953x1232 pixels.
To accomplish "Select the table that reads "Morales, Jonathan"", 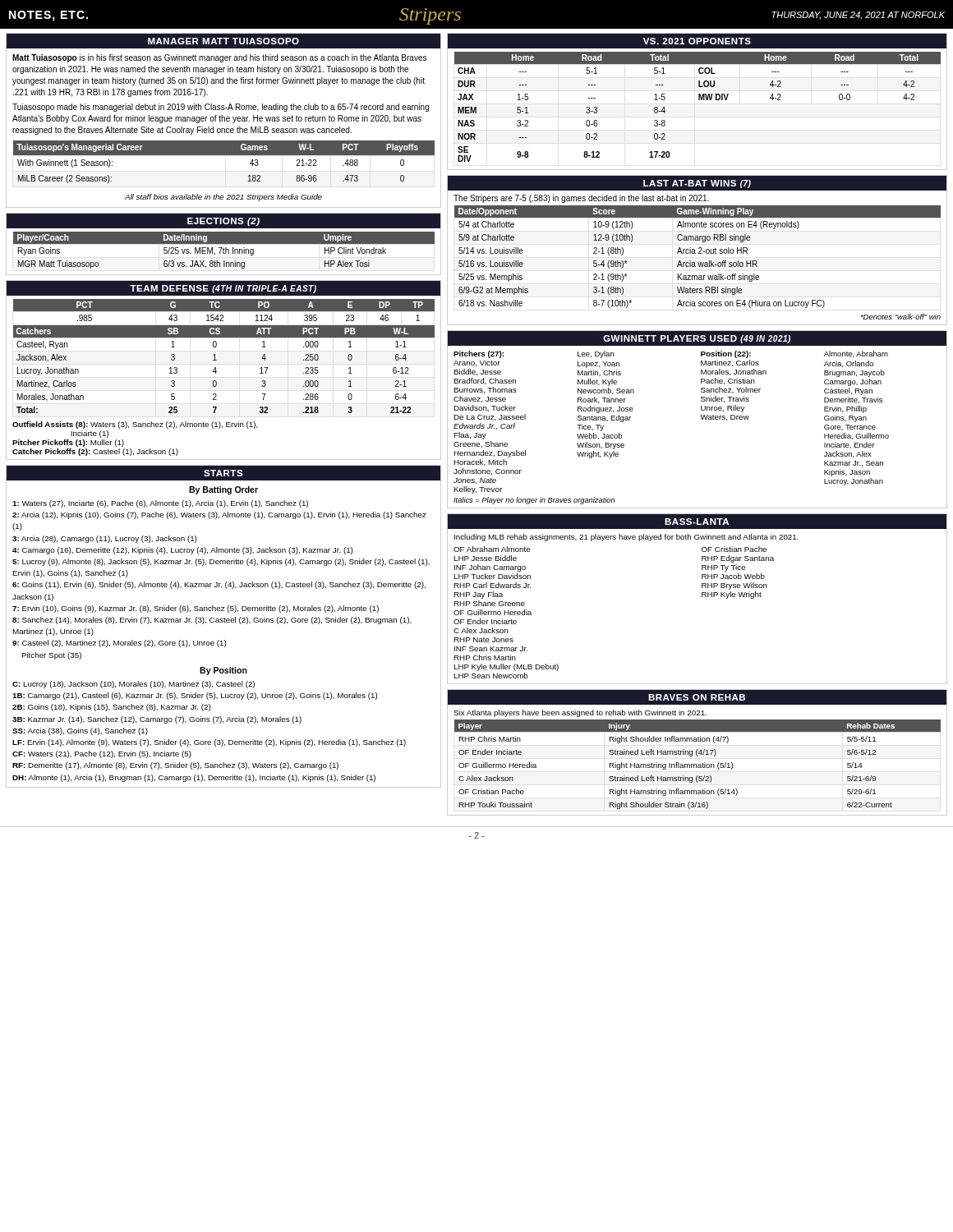I will [x=223, y=358].
